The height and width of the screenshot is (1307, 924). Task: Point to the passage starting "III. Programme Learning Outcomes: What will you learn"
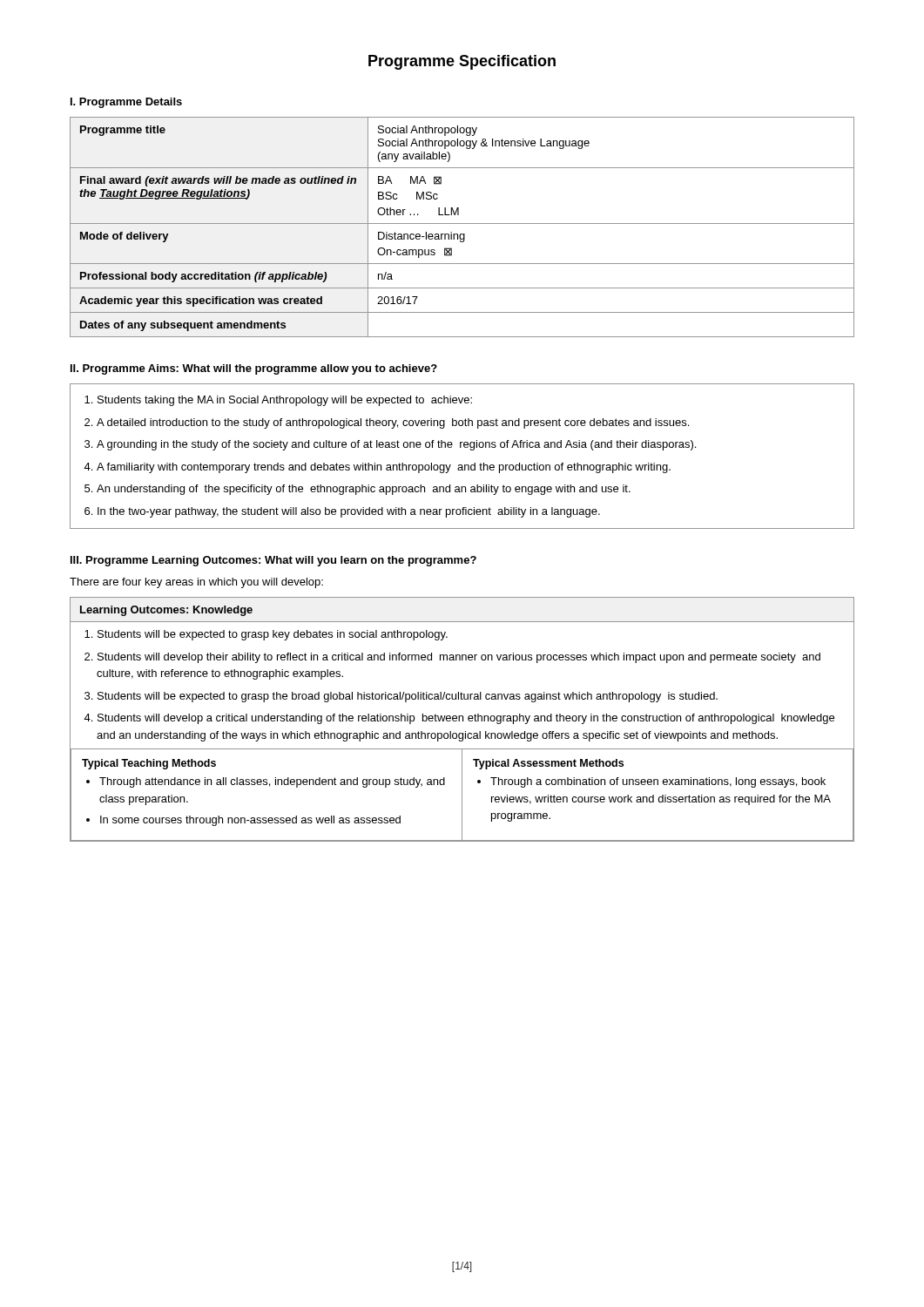click(273, 560)
